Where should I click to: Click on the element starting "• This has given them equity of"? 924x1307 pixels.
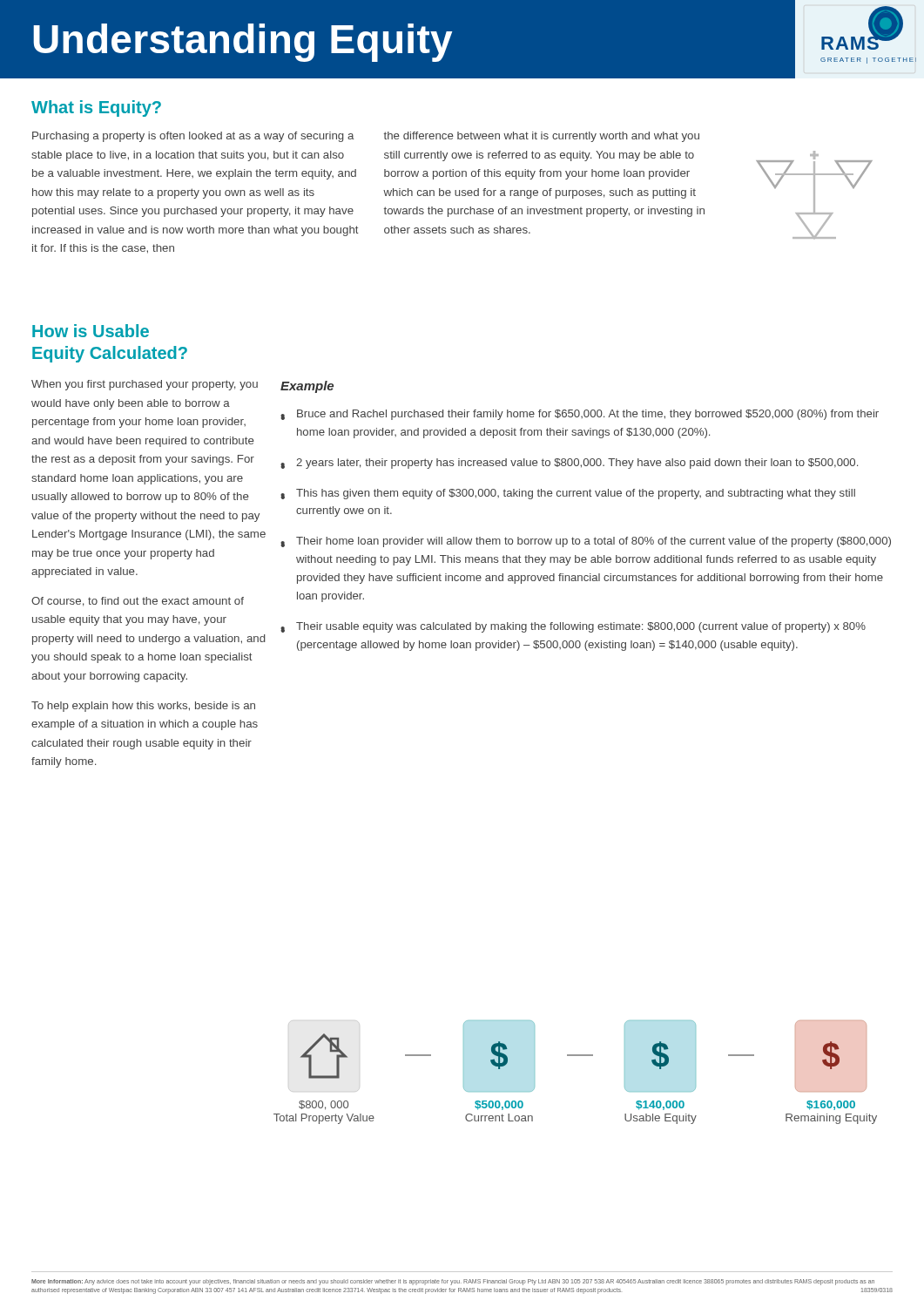[x=568, y=501]
